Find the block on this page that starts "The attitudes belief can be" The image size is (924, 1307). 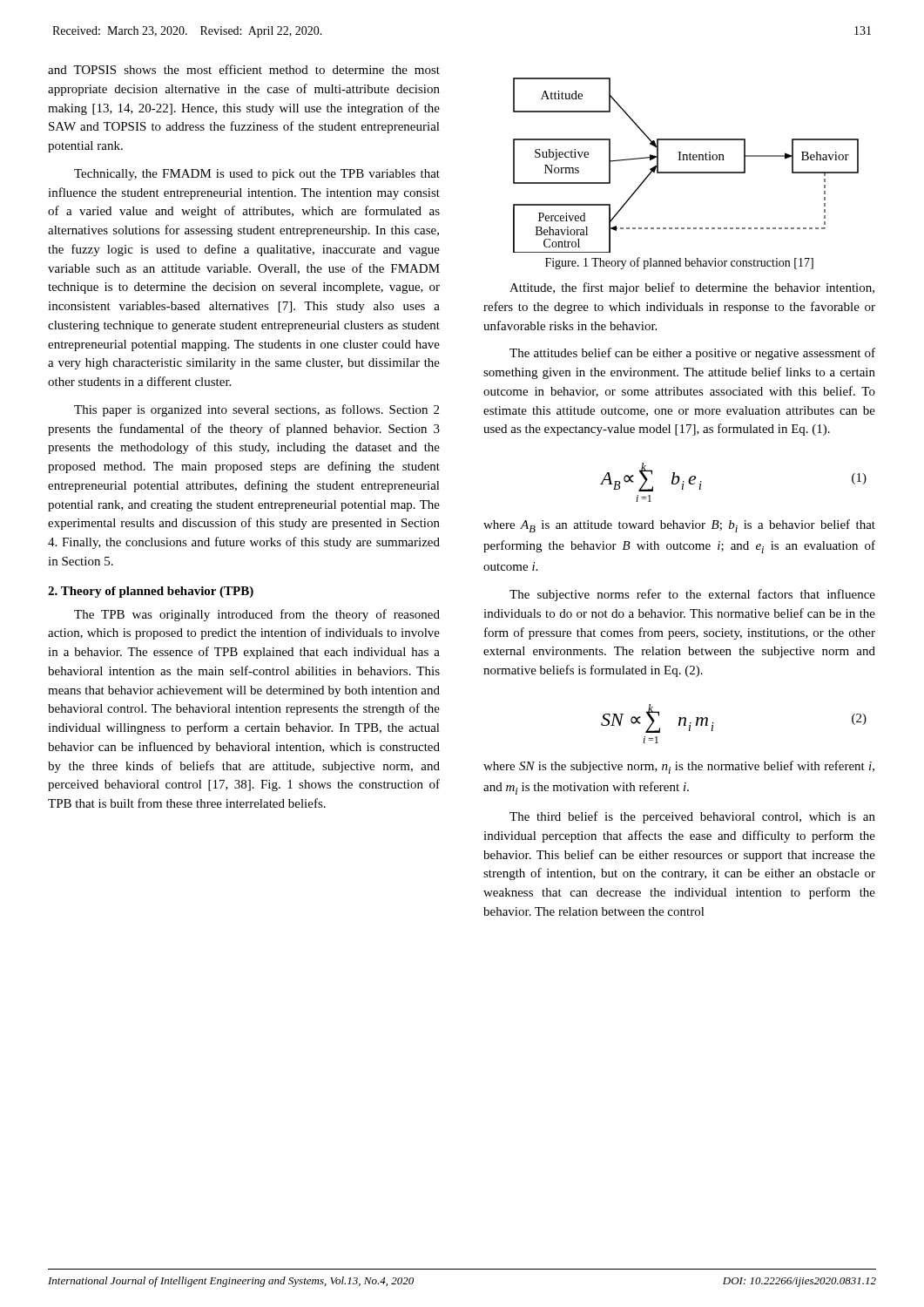point(679,392)
